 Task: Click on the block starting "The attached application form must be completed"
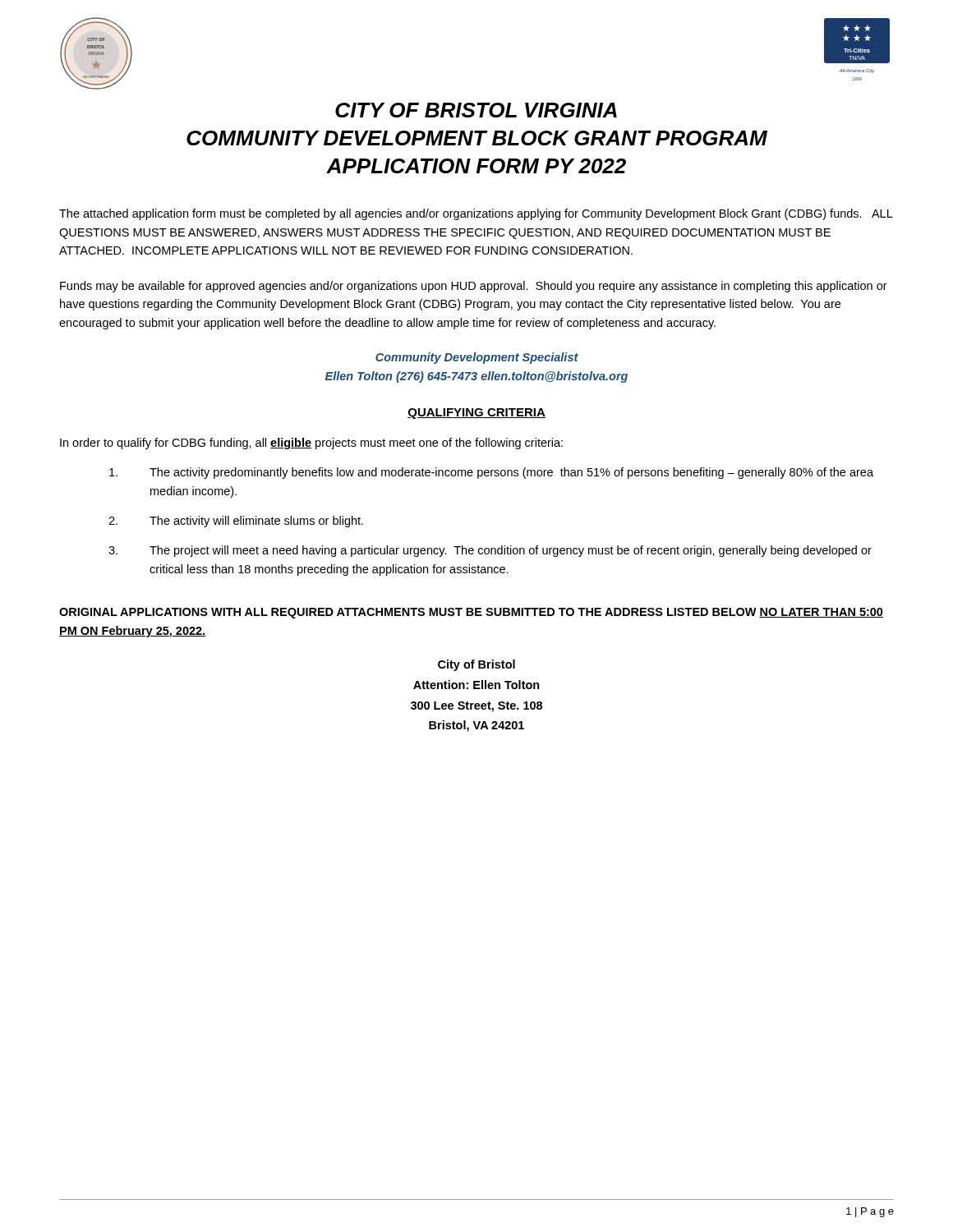476,232
